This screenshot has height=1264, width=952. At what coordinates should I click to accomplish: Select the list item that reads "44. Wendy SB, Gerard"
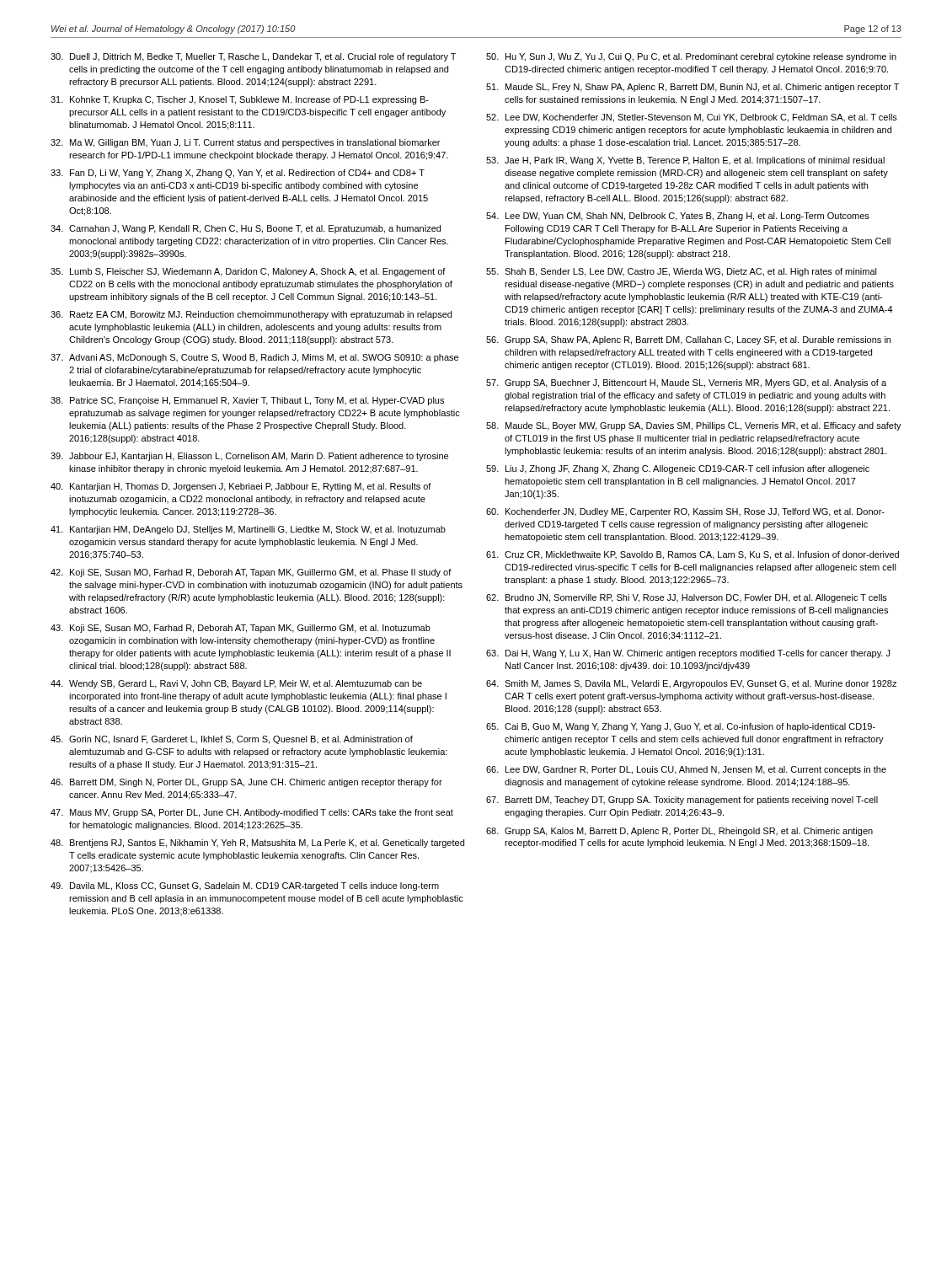tap(258, 703)
